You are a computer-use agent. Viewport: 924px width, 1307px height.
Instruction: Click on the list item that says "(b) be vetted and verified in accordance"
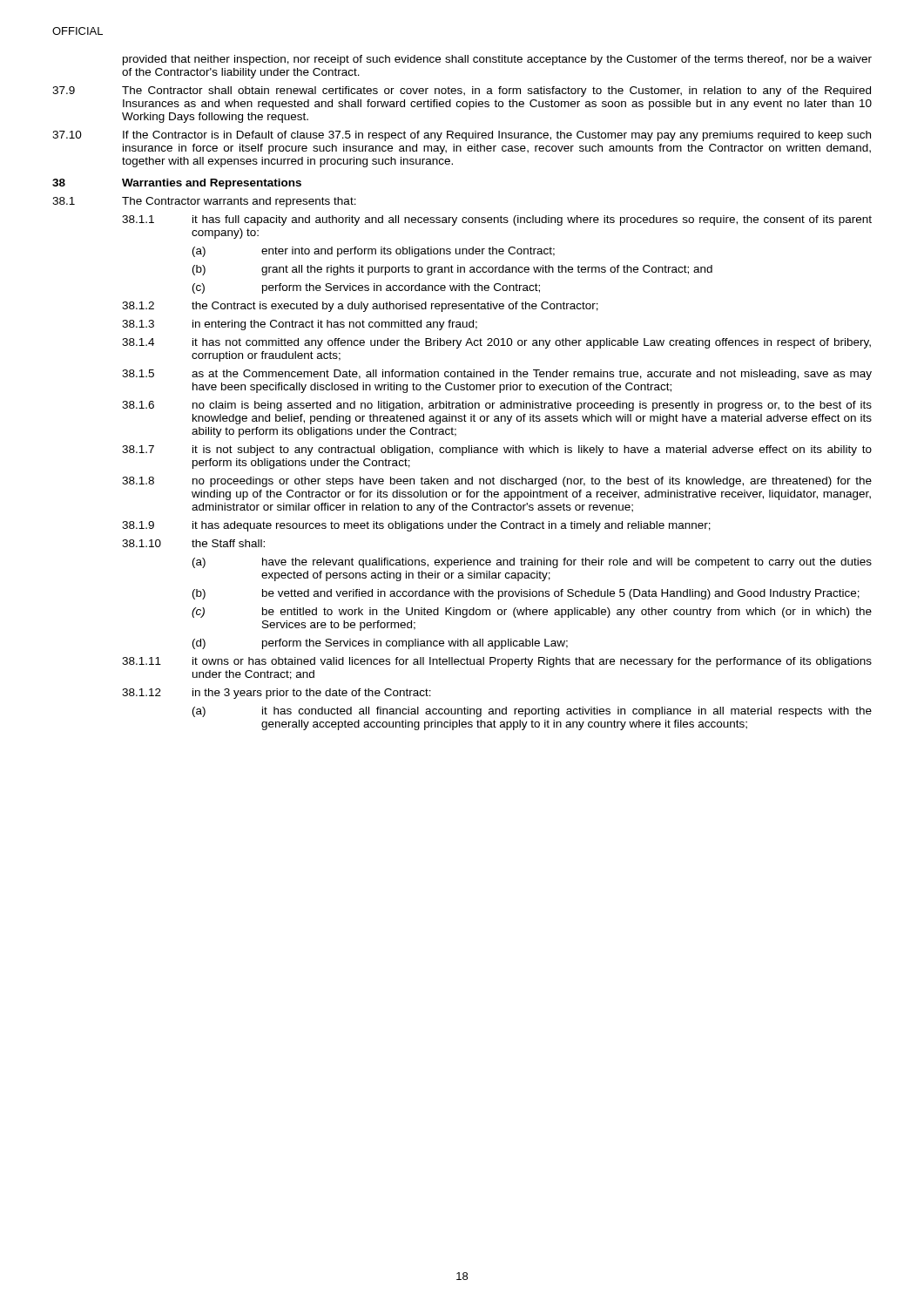pyautogui.click(x=532, y=593)
